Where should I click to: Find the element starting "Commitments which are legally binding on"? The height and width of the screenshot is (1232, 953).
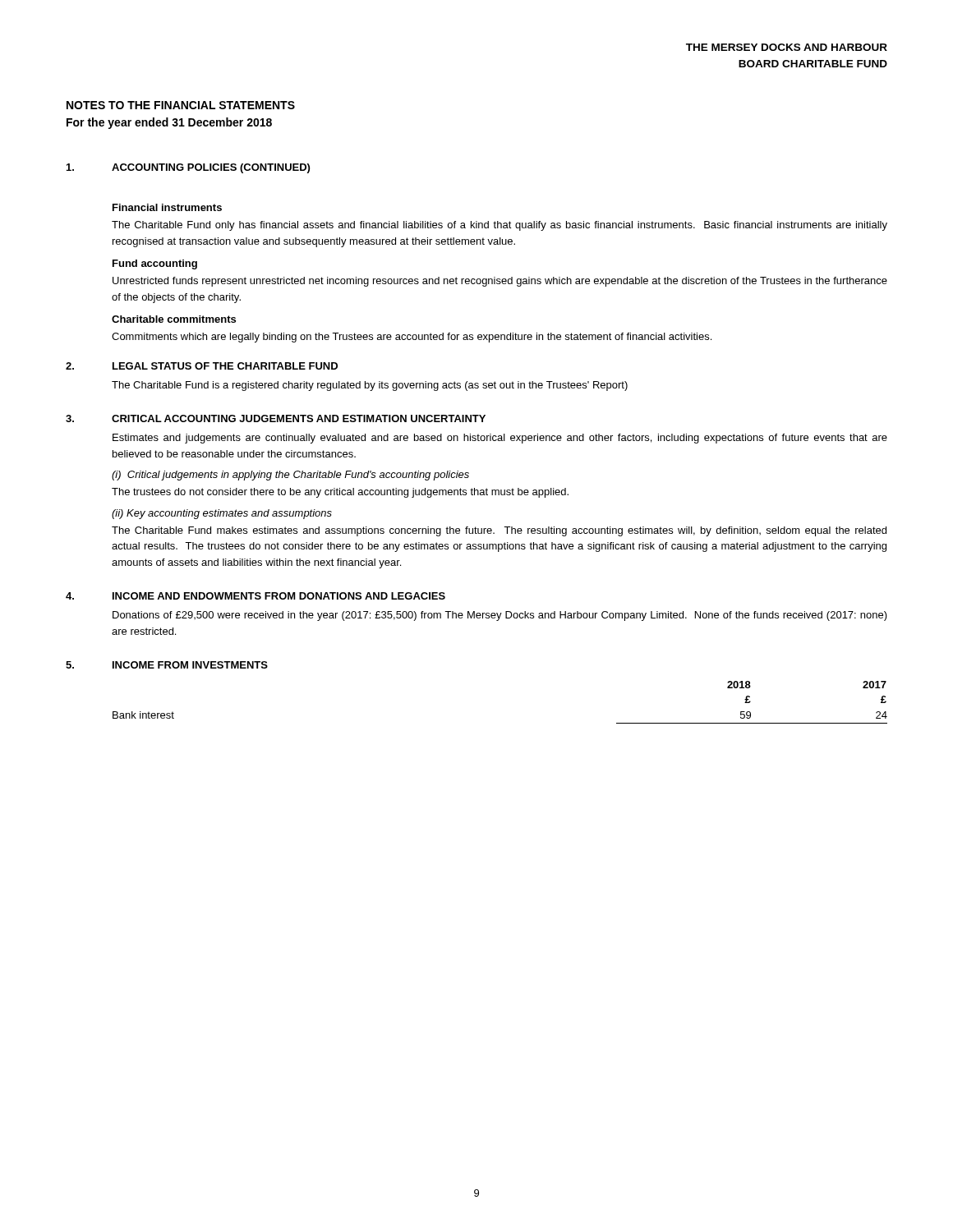pos(412,336)
